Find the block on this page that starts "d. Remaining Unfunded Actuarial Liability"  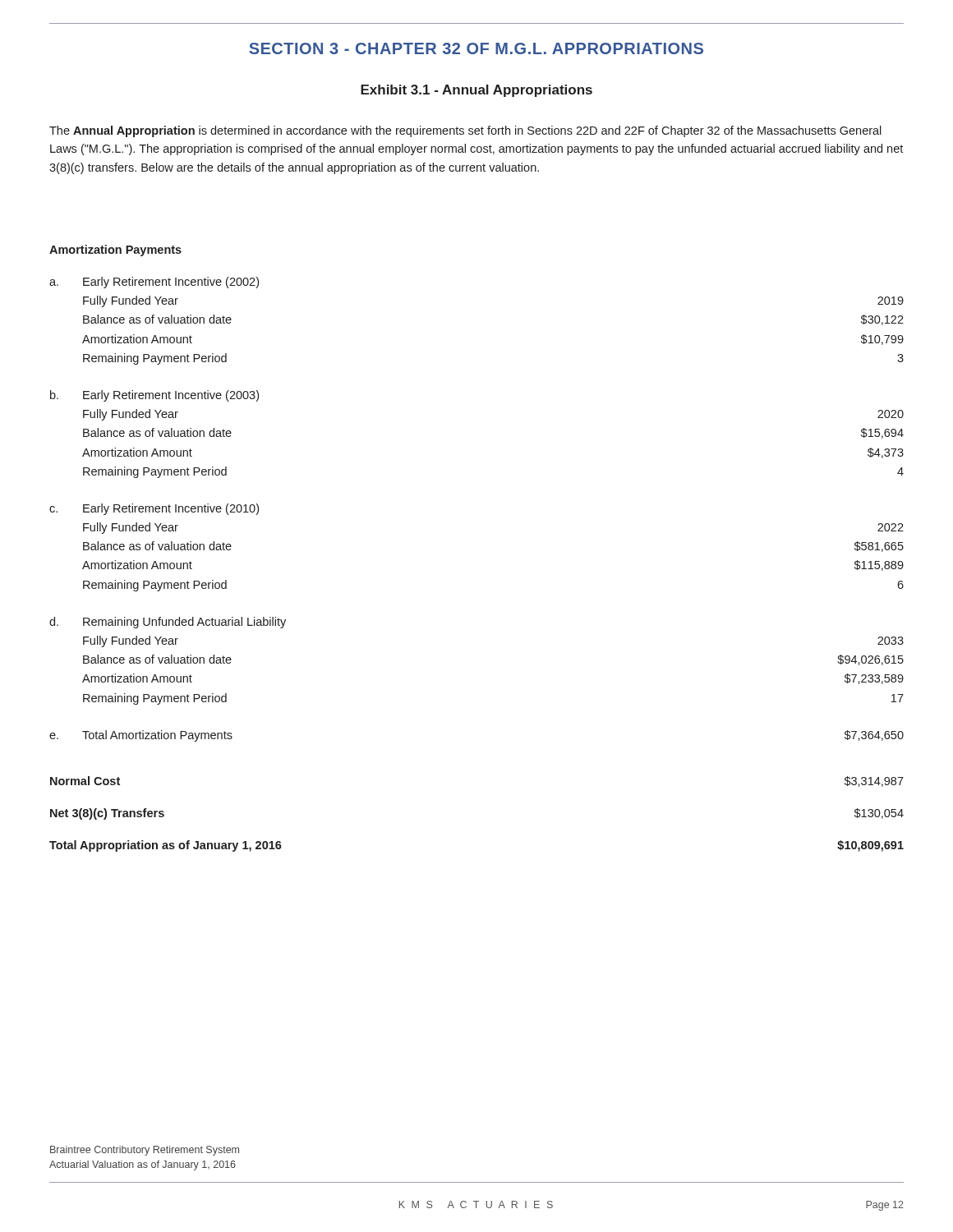tap(168, 623)
